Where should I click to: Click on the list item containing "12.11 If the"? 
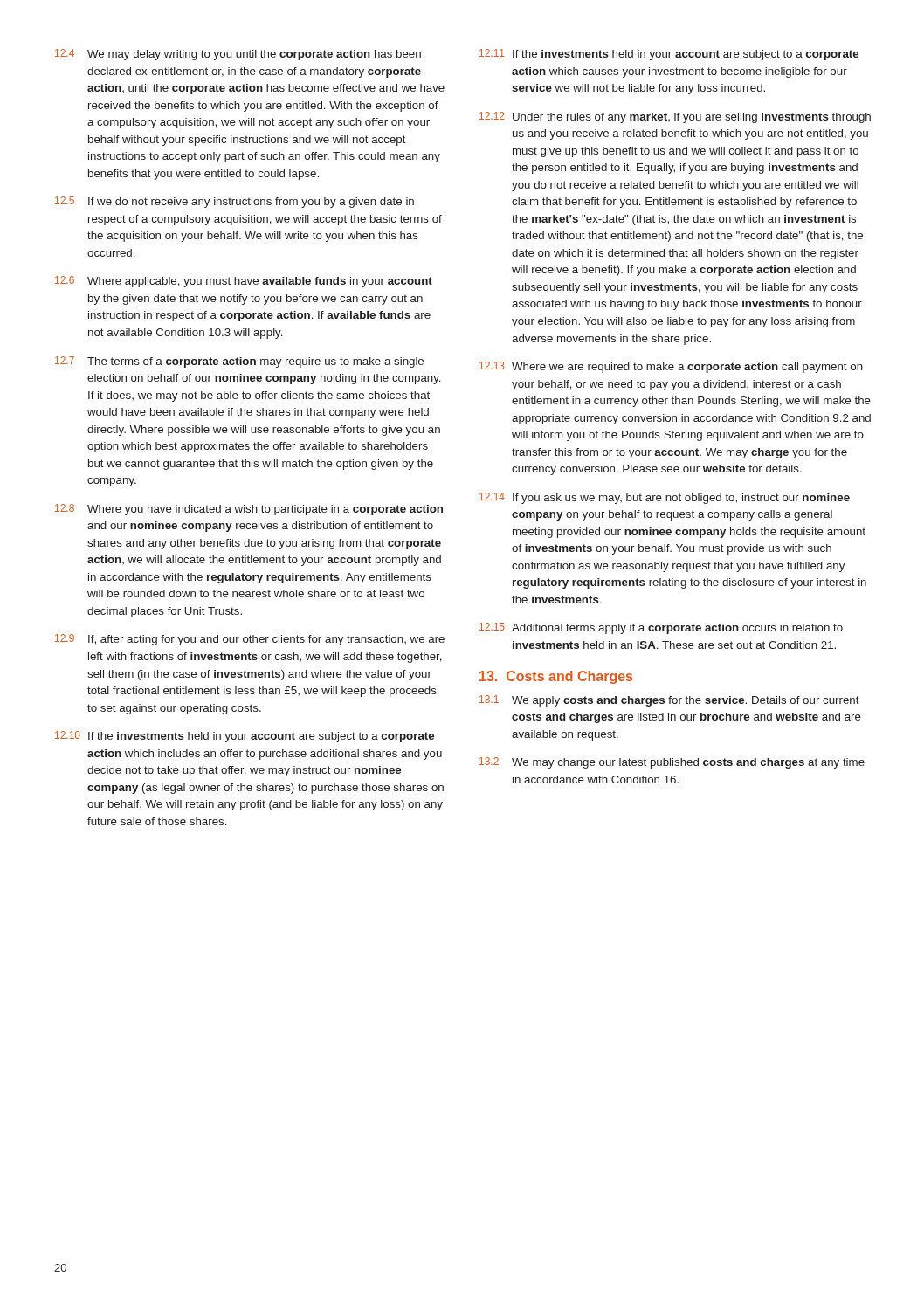(675, 71)
